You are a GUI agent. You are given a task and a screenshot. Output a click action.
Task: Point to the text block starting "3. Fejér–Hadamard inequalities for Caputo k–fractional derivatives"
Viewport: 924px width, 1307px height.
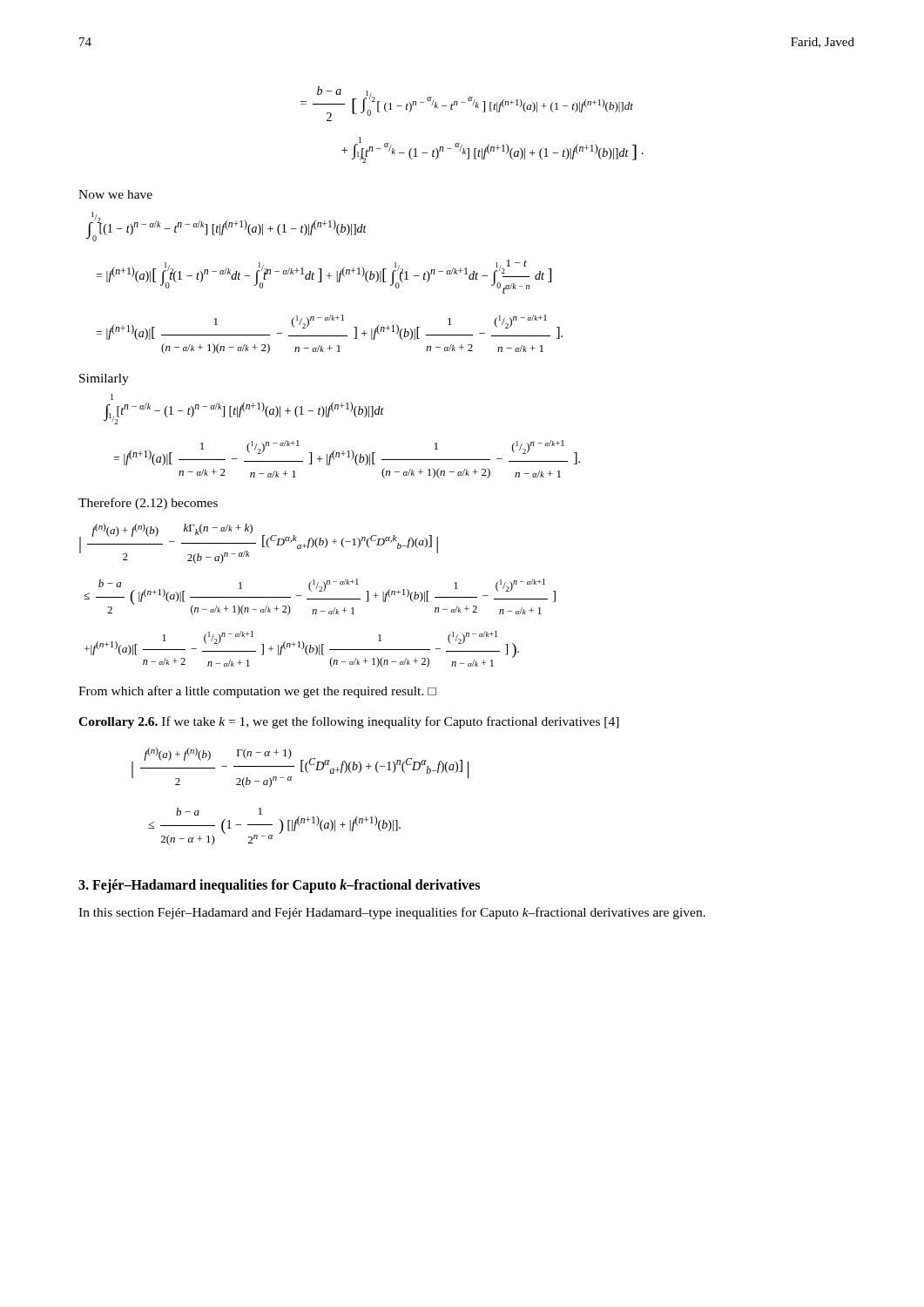tap(279, 885)
